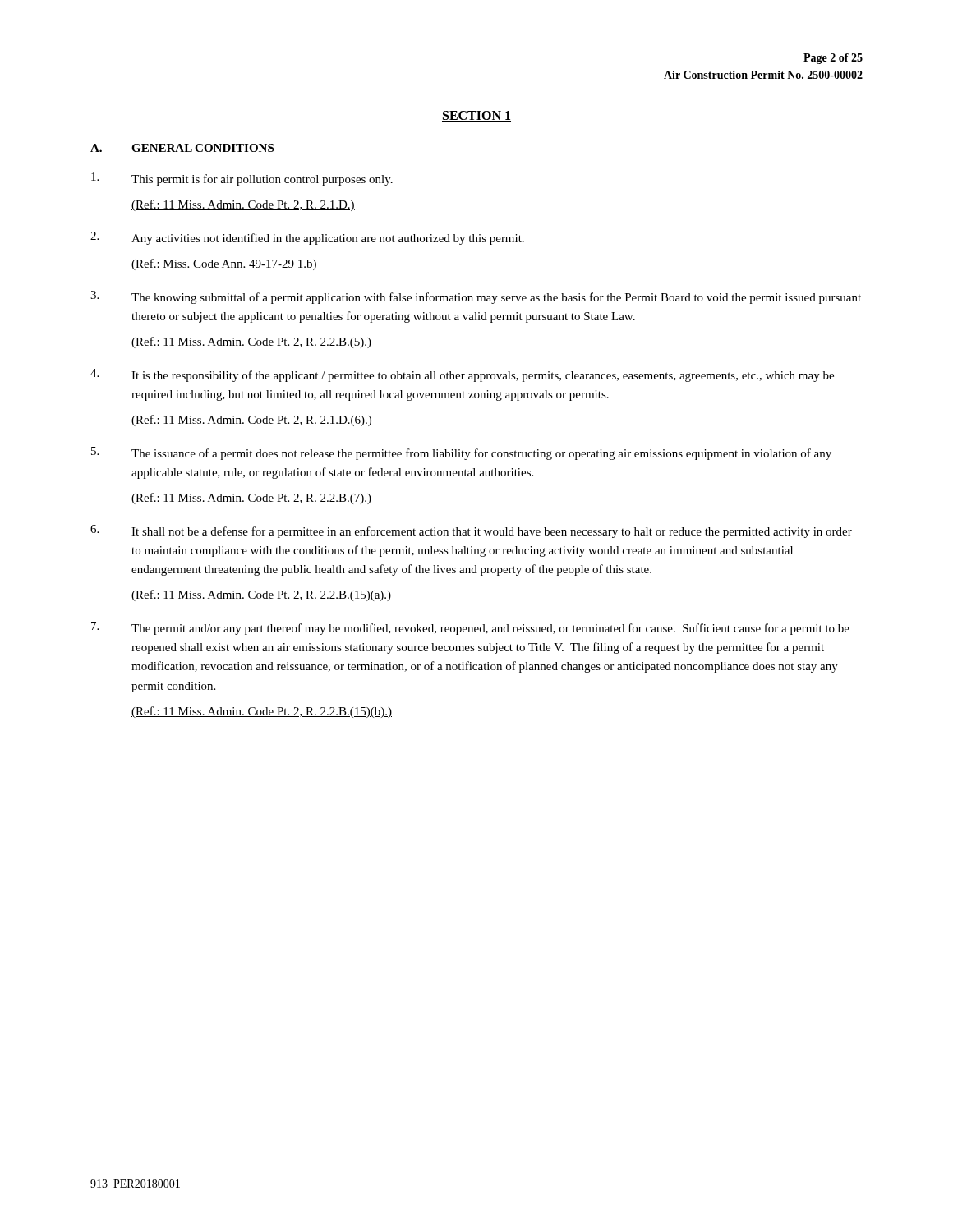This screenshot has height=1232, width=953.
Task: Find the block on this page that starts "3. The knowing submittal"
Action: click(476, 307)
